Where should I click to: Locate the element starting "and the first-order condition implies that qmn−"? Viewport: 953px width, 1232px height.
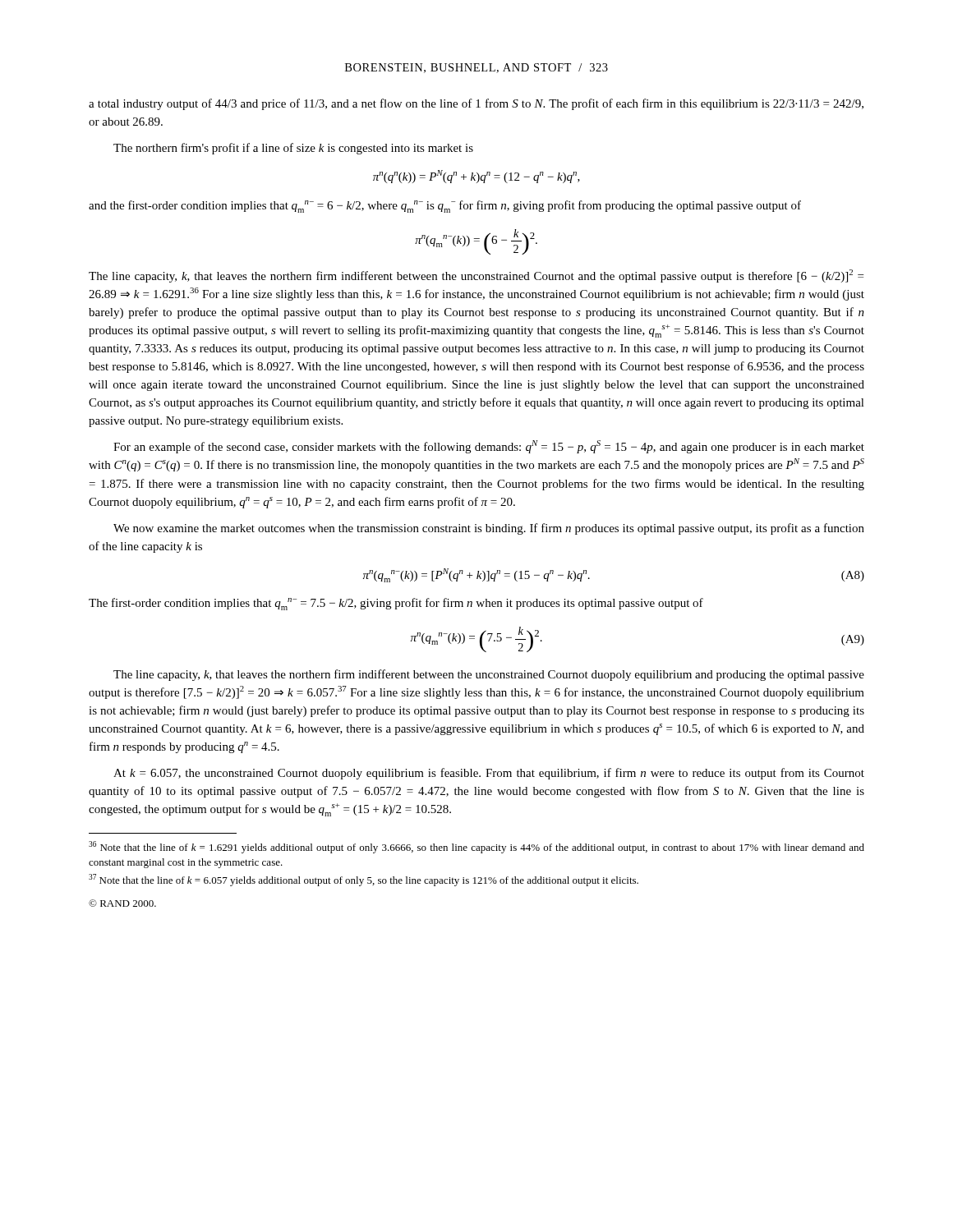point(445,205)
